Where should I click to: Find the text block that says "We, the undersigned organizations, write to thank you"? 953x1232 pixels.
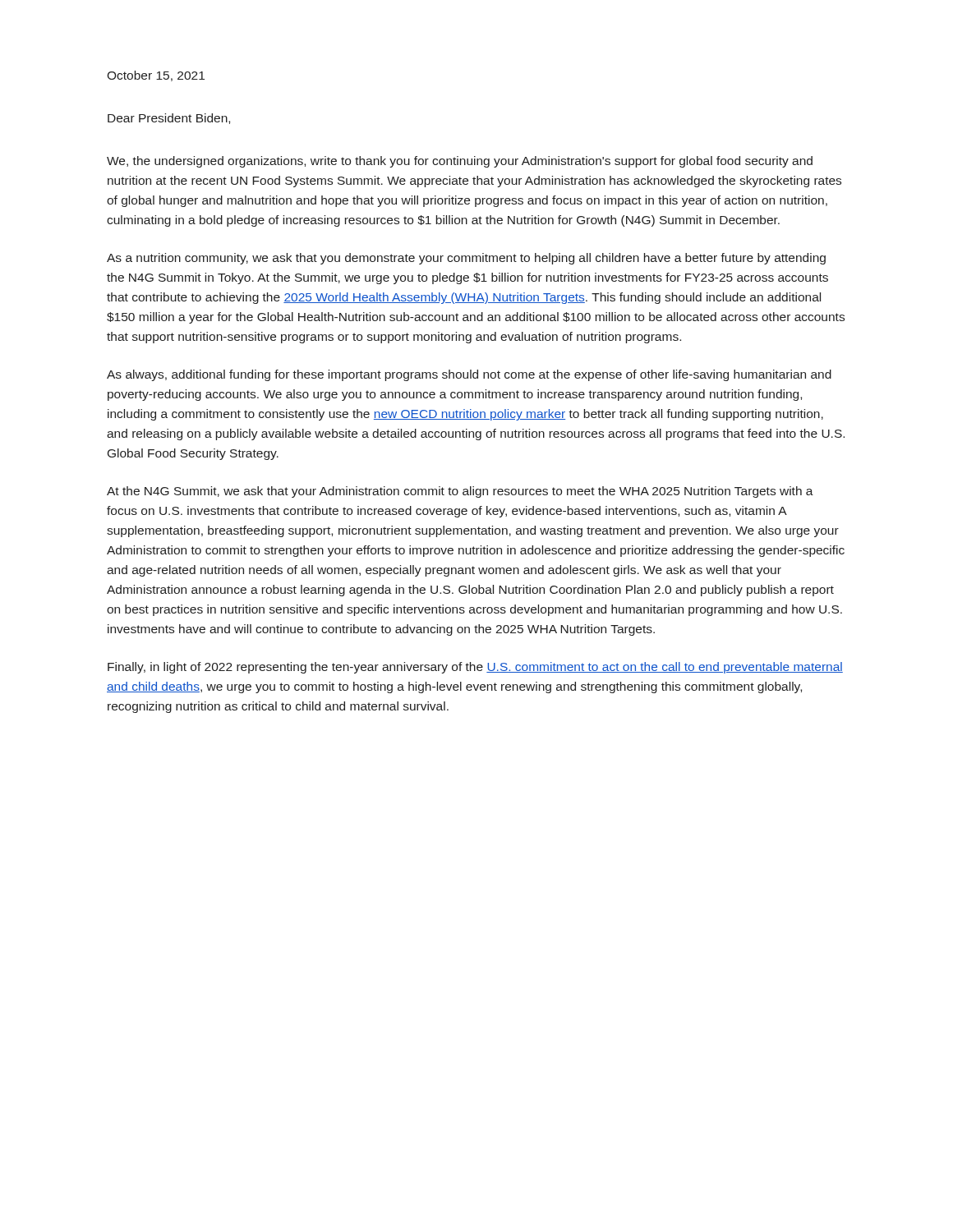tap(474, 190)
